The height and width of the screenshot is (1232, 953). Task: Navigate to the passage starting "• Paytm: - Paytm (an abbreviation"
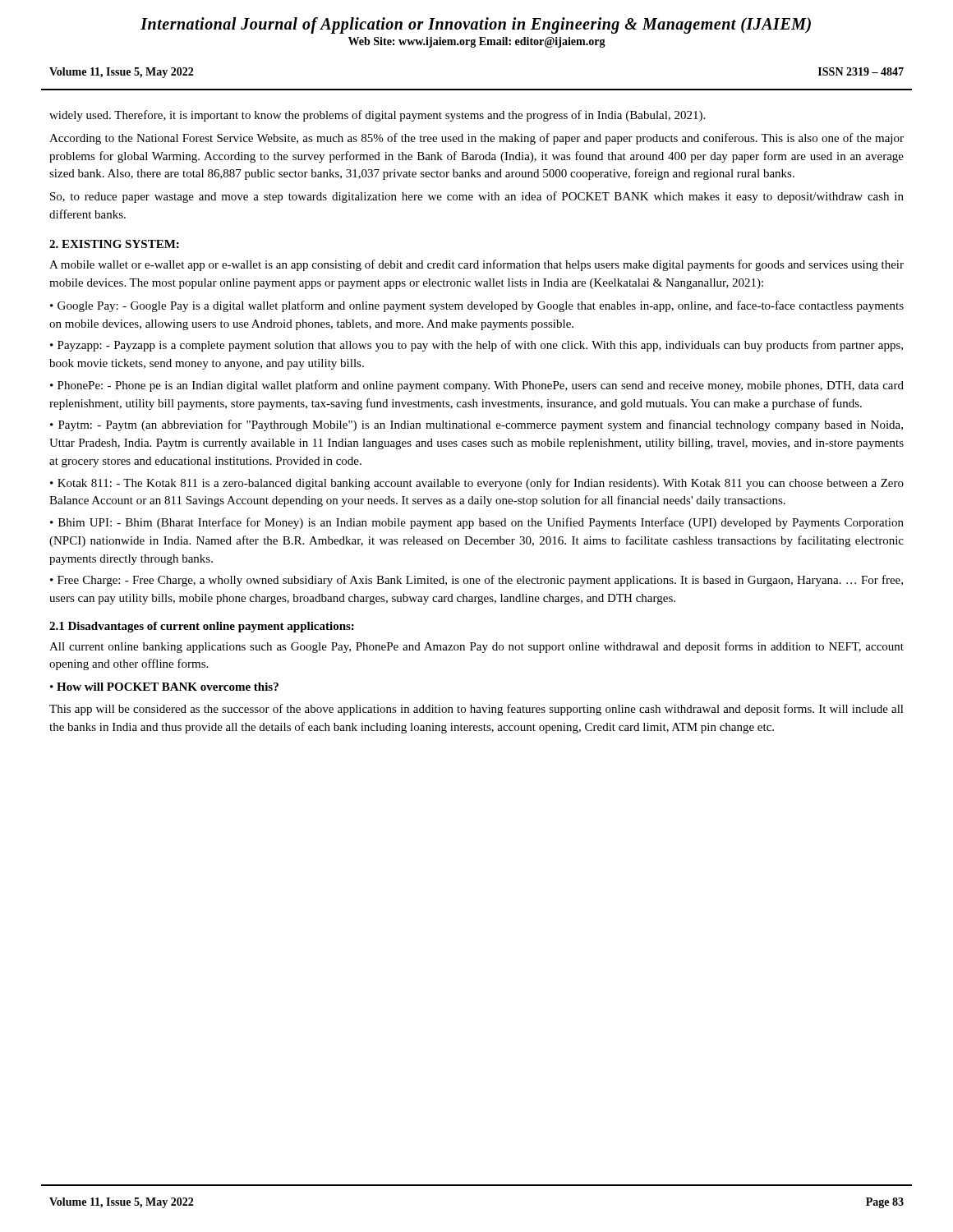coord(476,443)
